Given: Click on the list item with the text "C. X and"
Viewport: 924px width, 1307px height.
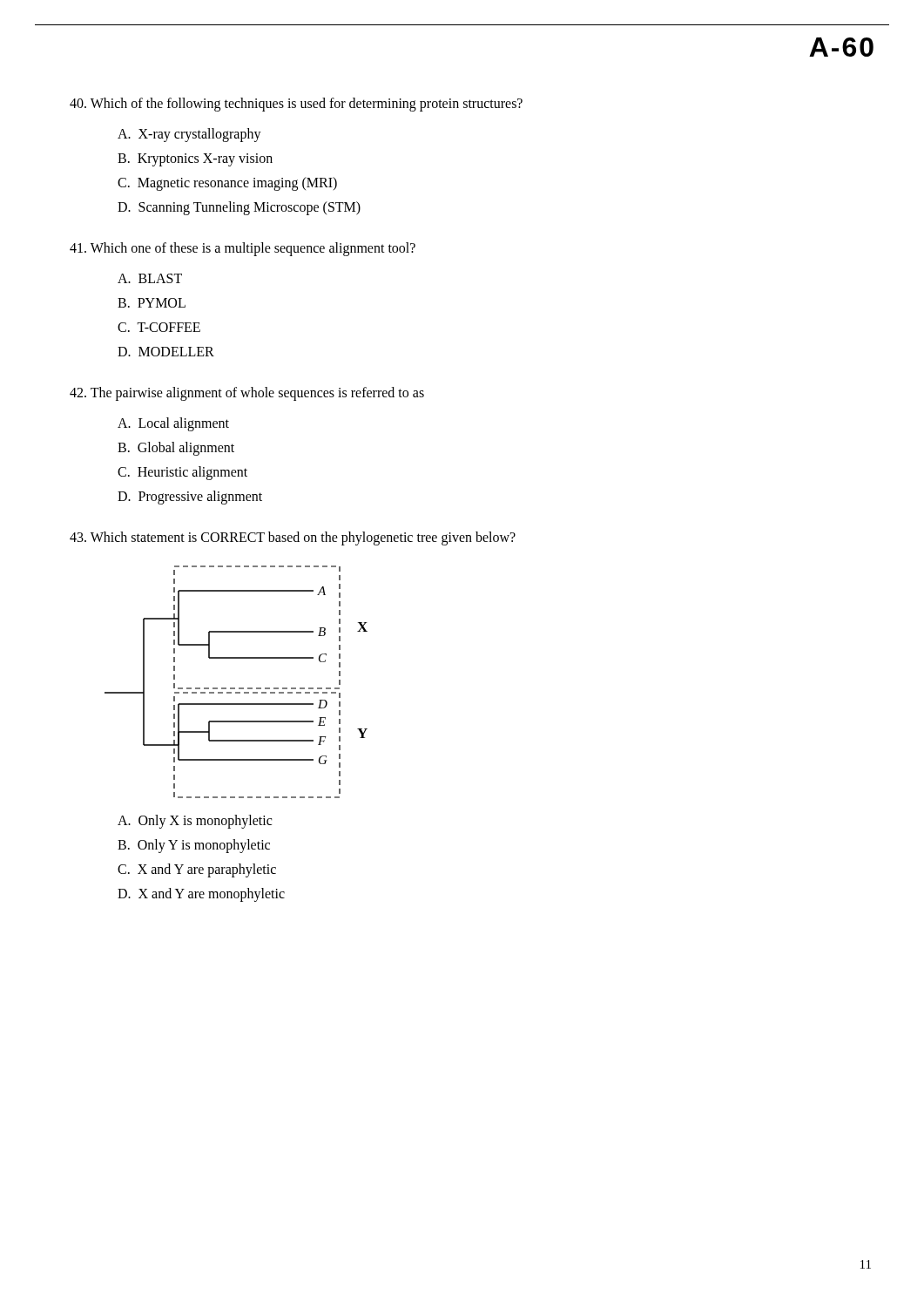Looking at the screenshot, I should (x=197, y=869).
